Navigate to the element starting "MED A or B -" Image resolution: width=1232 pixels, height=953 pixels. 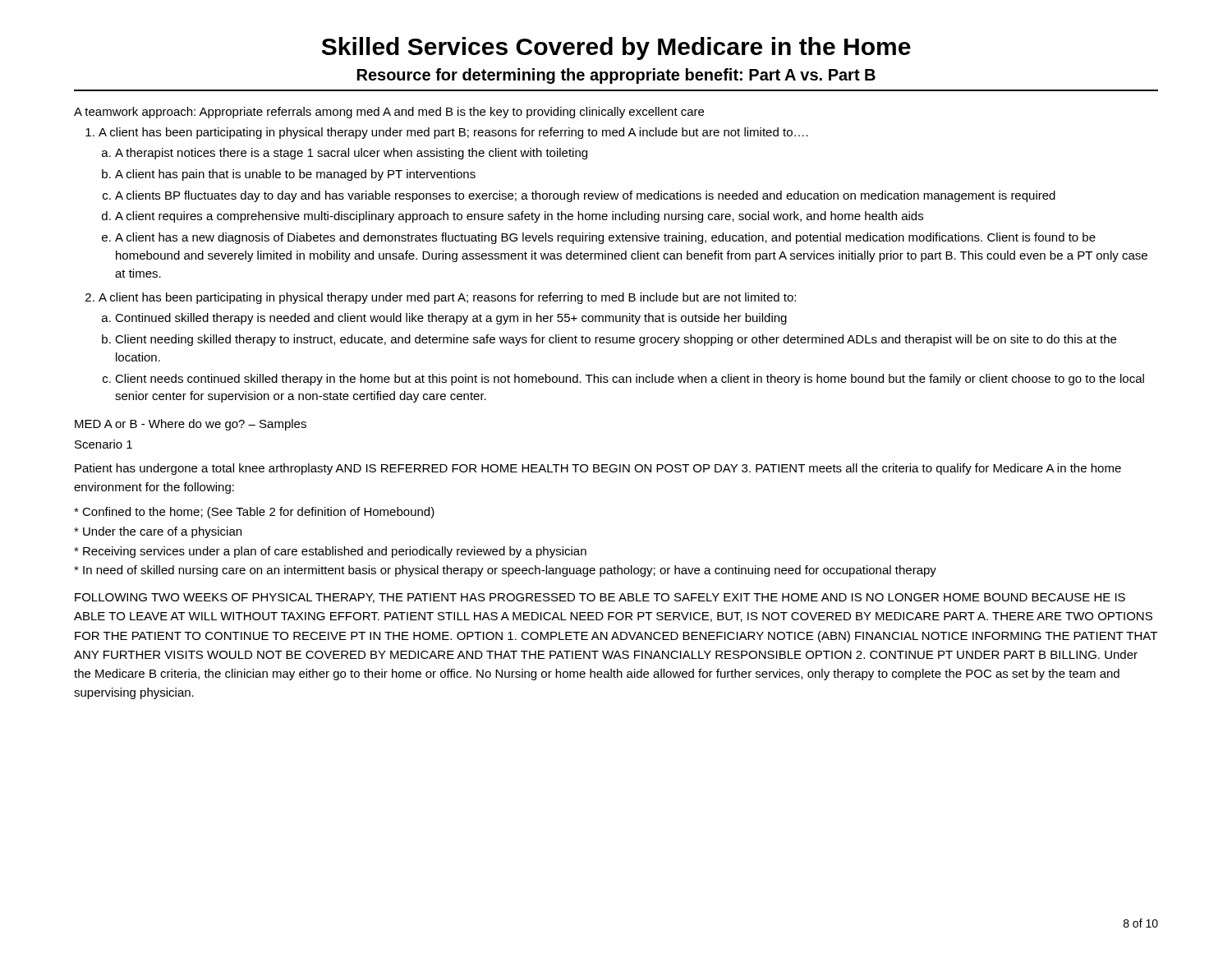(x=190, y=424)
